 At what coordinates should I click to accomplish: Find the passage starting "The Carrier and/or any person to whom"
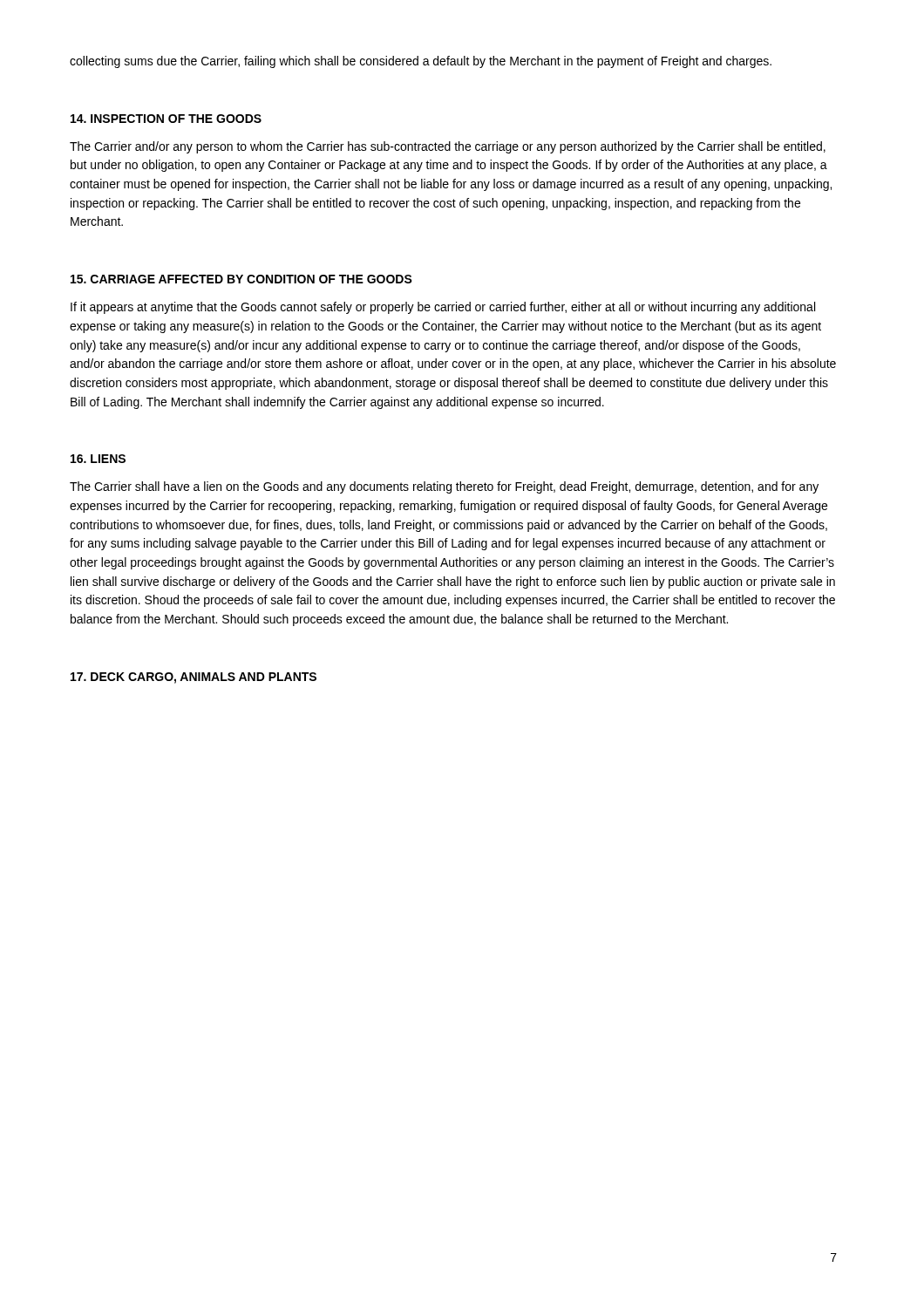point(451,184)
